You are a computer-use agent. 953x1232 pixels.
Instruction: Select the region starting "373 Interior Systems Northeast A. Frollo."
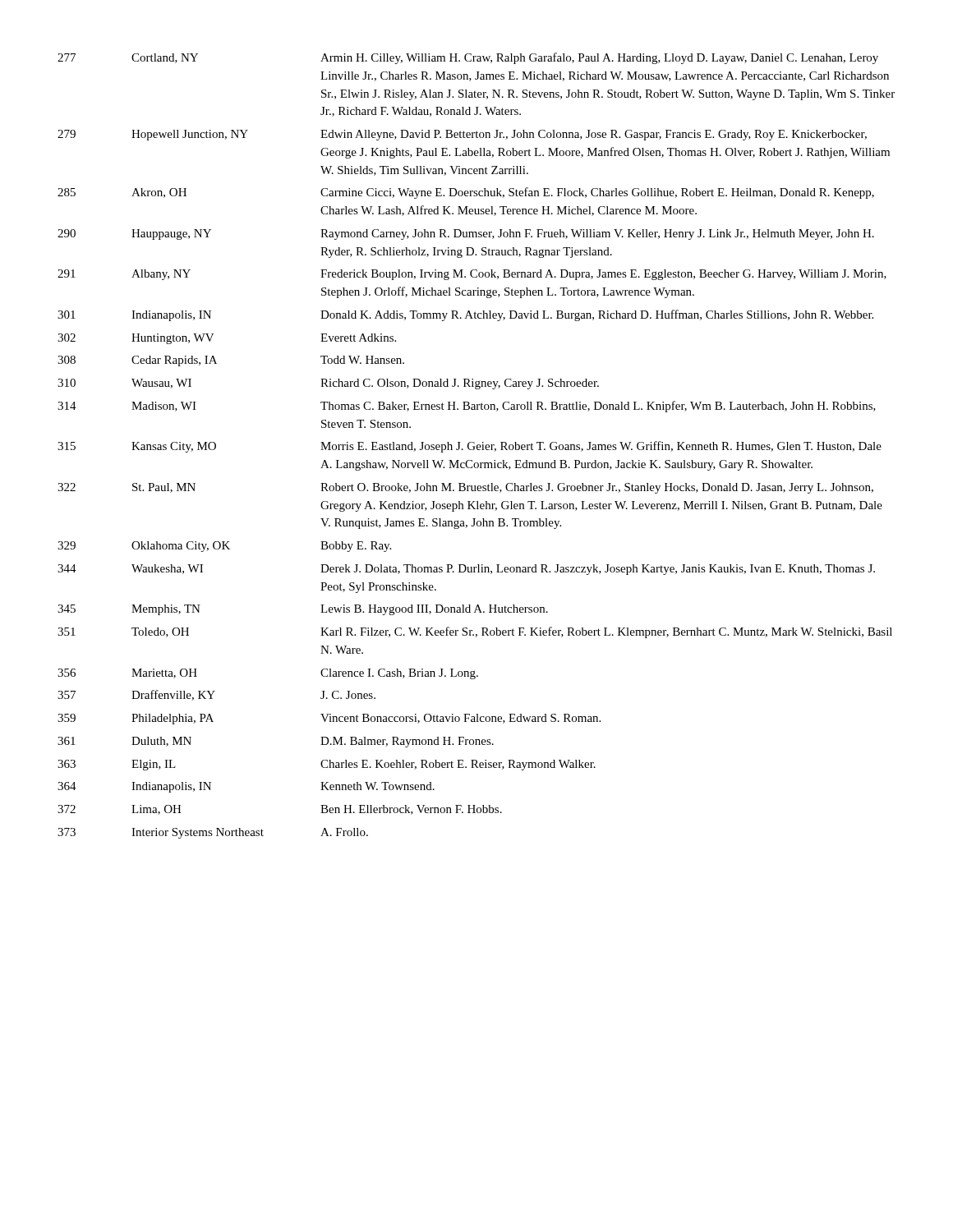(x=213, y=833)
